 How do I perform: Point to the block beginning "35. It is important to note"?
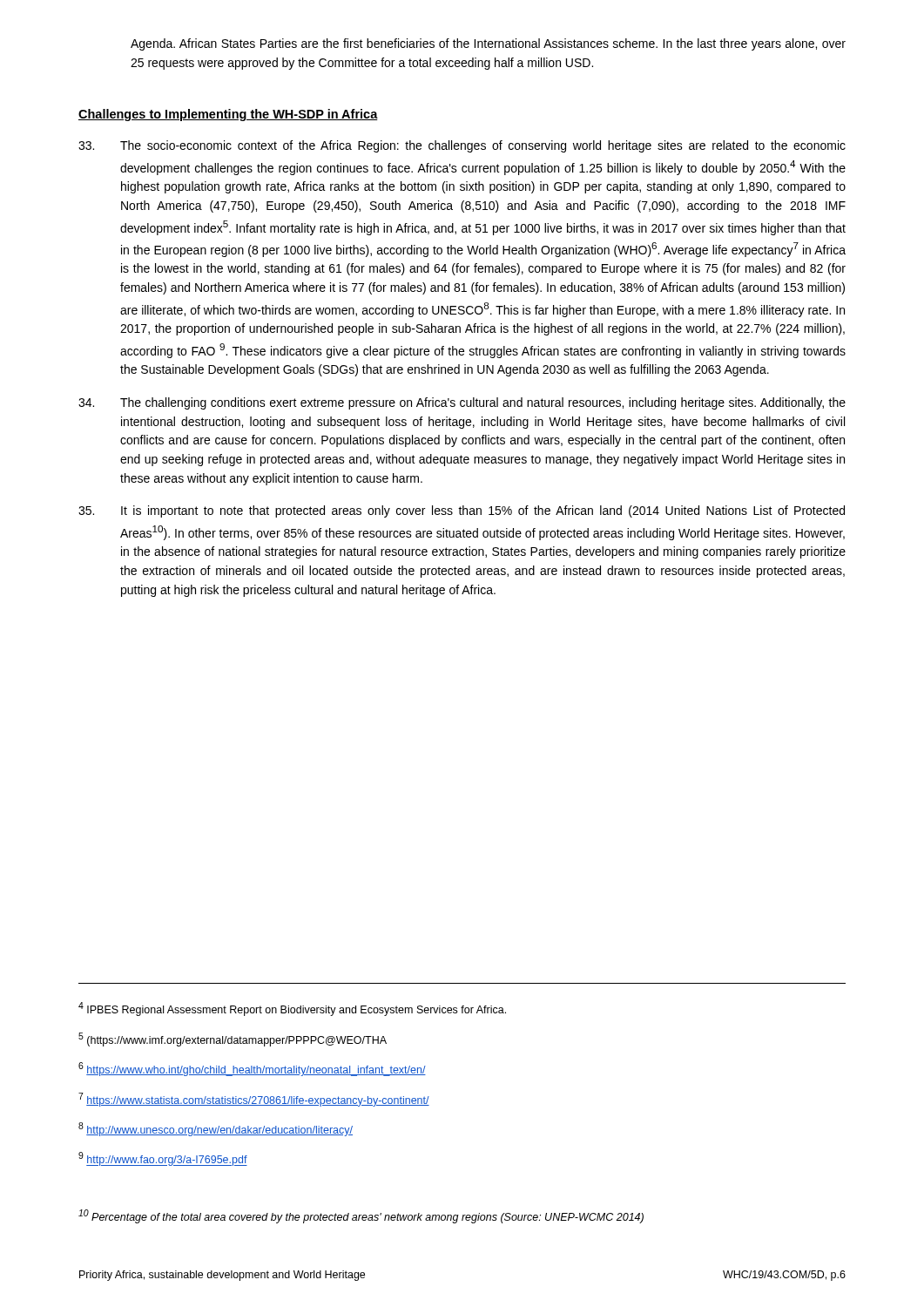[x=462, y=551]
